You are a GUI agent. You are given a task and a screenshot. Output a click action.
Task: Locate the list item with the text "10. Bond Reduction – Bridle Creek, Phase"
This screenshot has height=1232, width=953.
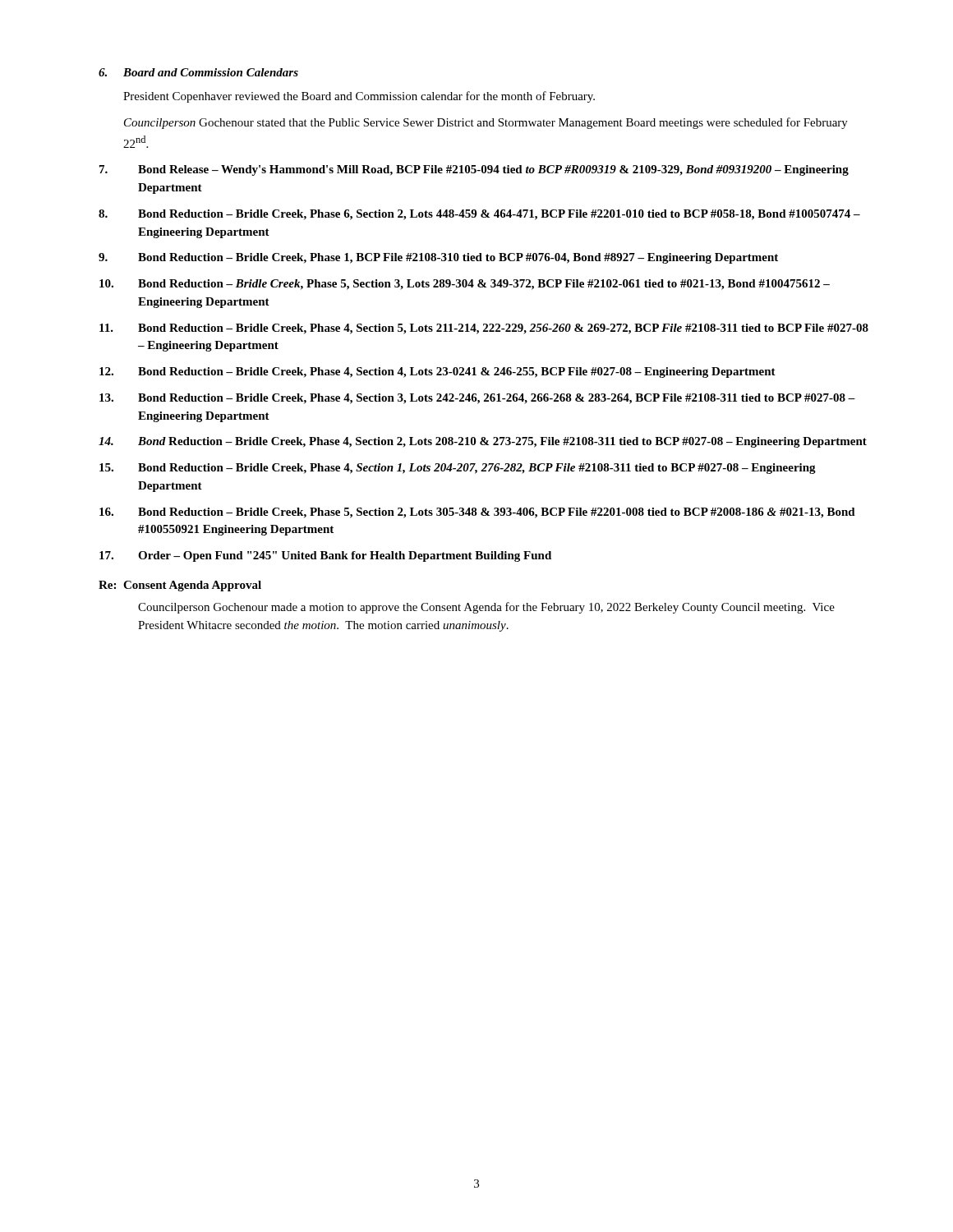(x=485, y=293)
